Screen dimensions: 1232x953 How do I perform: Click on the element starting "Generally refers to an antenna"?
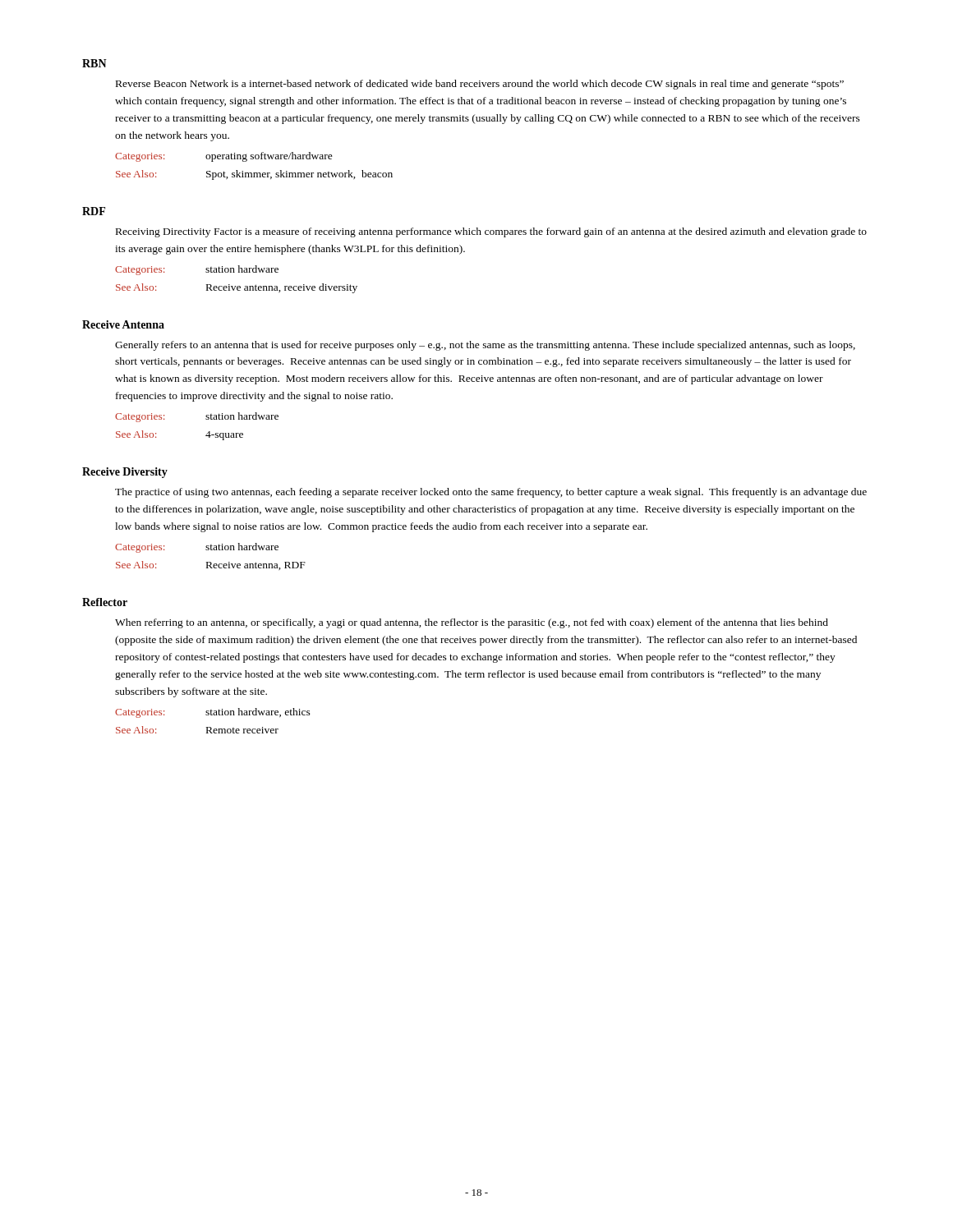click(x=485, y=370)
